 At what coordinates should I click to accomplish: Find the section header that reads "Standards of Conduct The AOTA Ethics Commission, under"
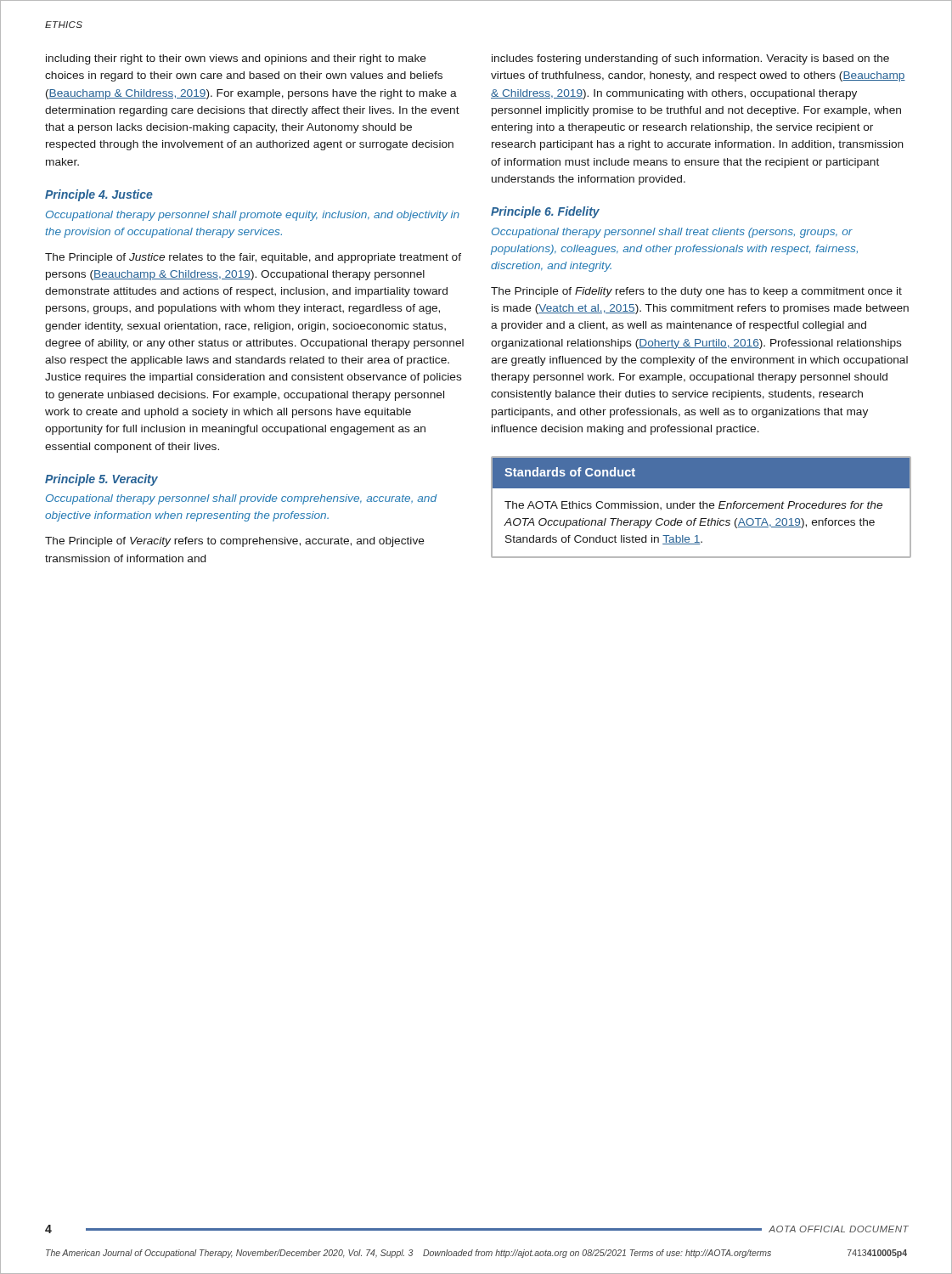point(701,507)
